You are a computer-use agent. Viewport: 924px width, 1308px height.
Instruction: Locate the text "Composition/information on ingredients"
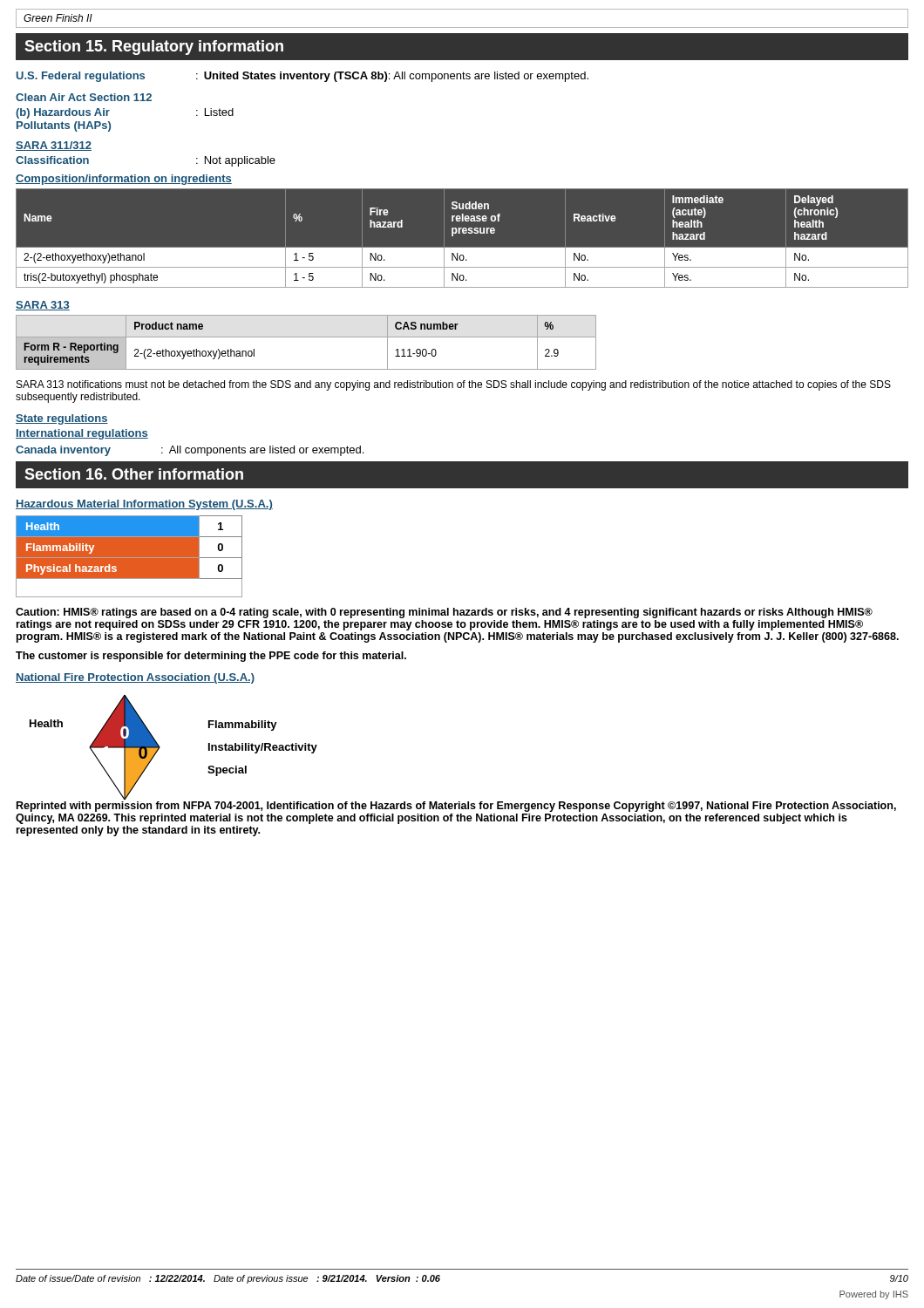124,178
